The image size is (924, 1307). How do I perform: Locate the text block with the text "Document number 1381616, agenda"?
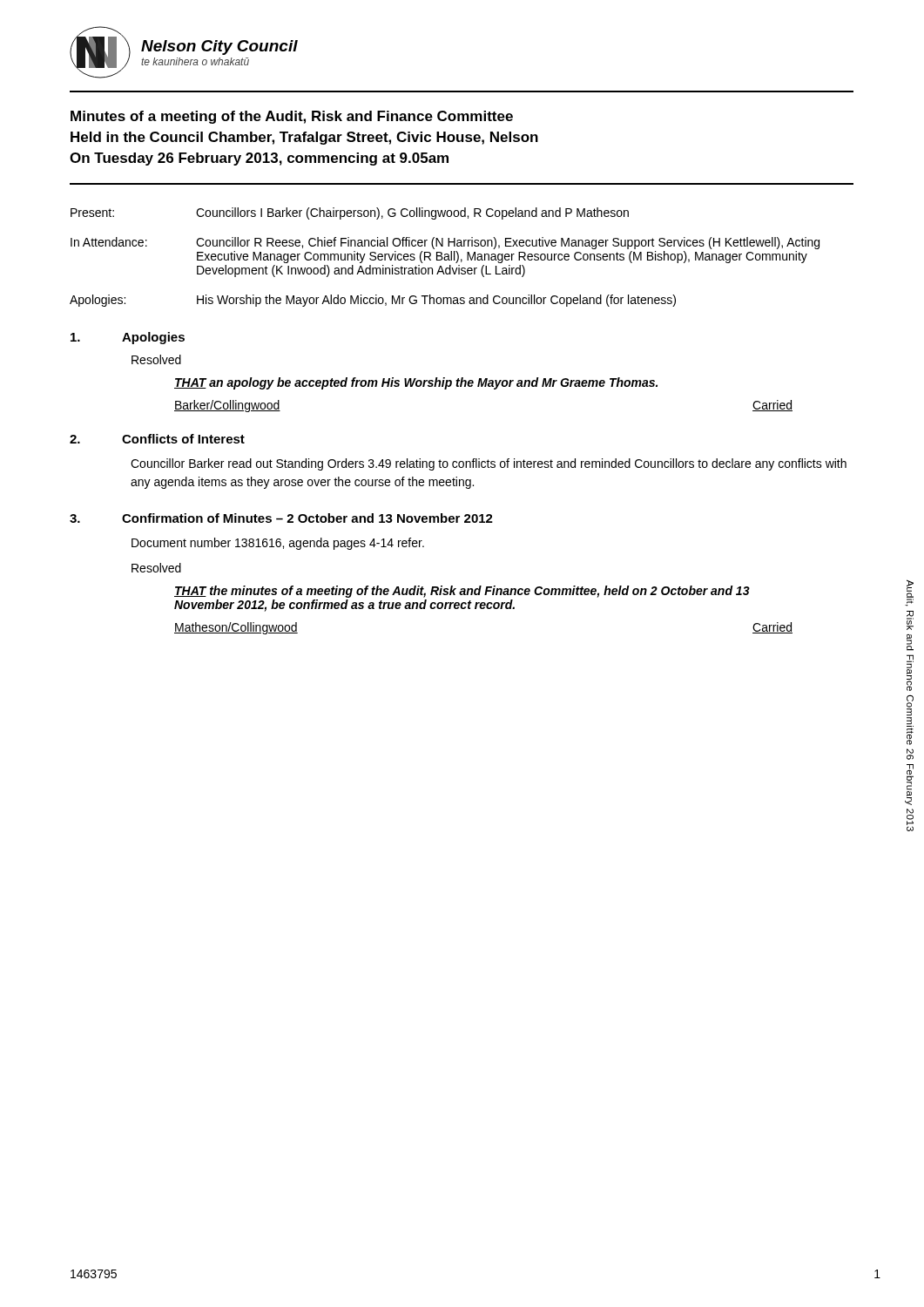[278, 543]
